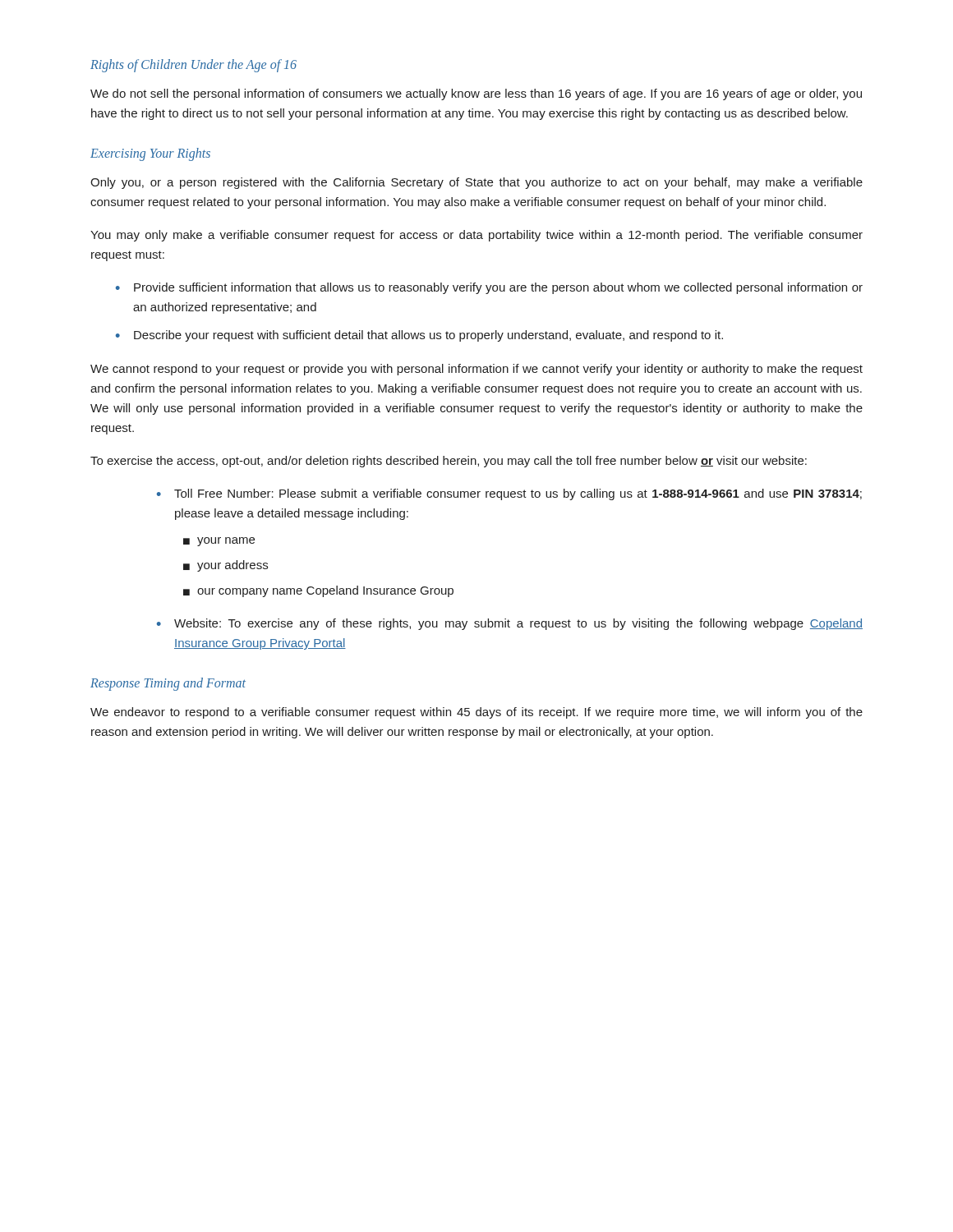Screen dimensions: 1232x953
Task: Select the text block with the text "You may only make a"
Action: click(x=476, y=245)
